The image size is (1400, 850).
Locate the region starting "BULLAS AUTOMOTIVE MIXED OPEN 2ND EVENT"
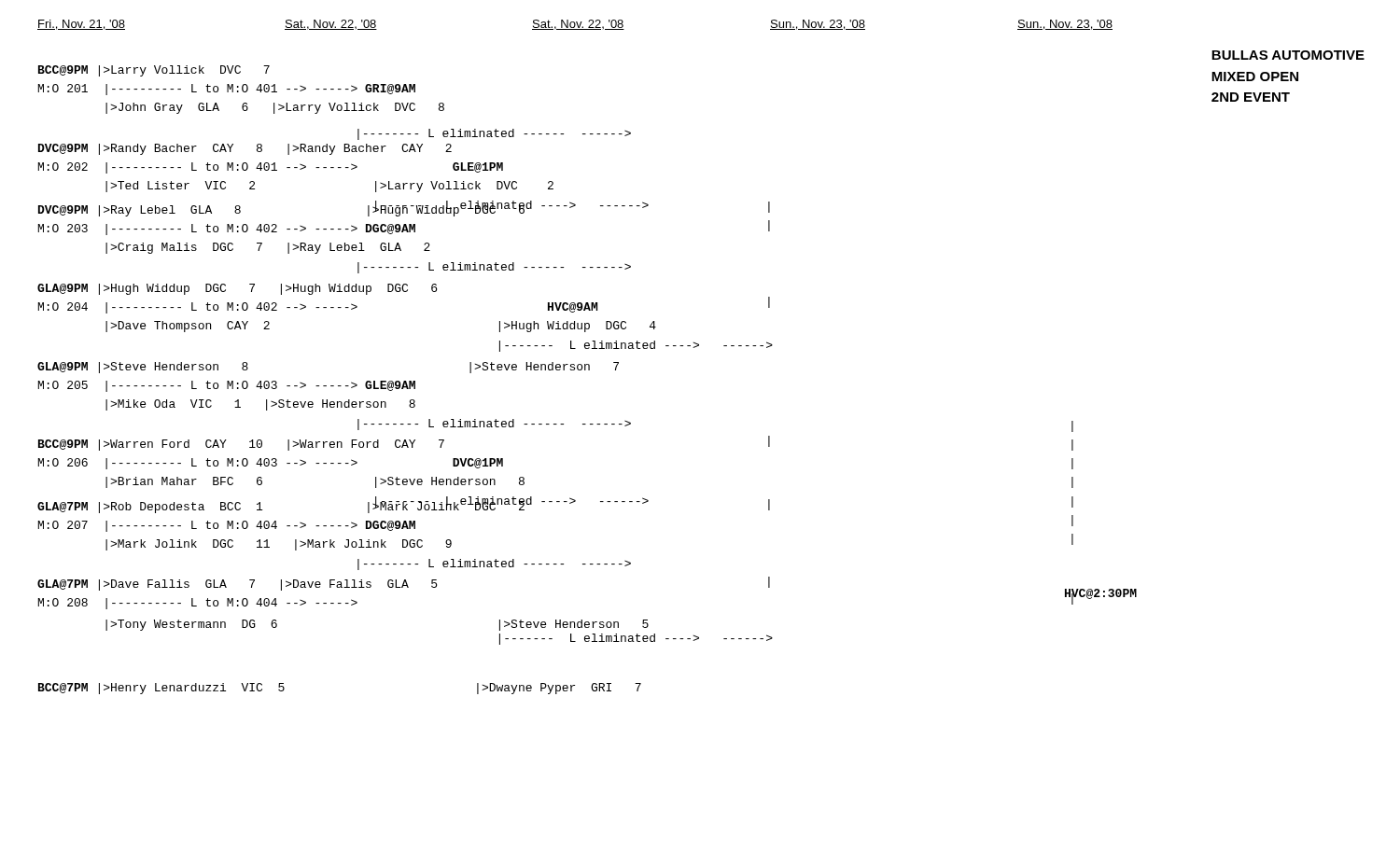click(1288, 76)
